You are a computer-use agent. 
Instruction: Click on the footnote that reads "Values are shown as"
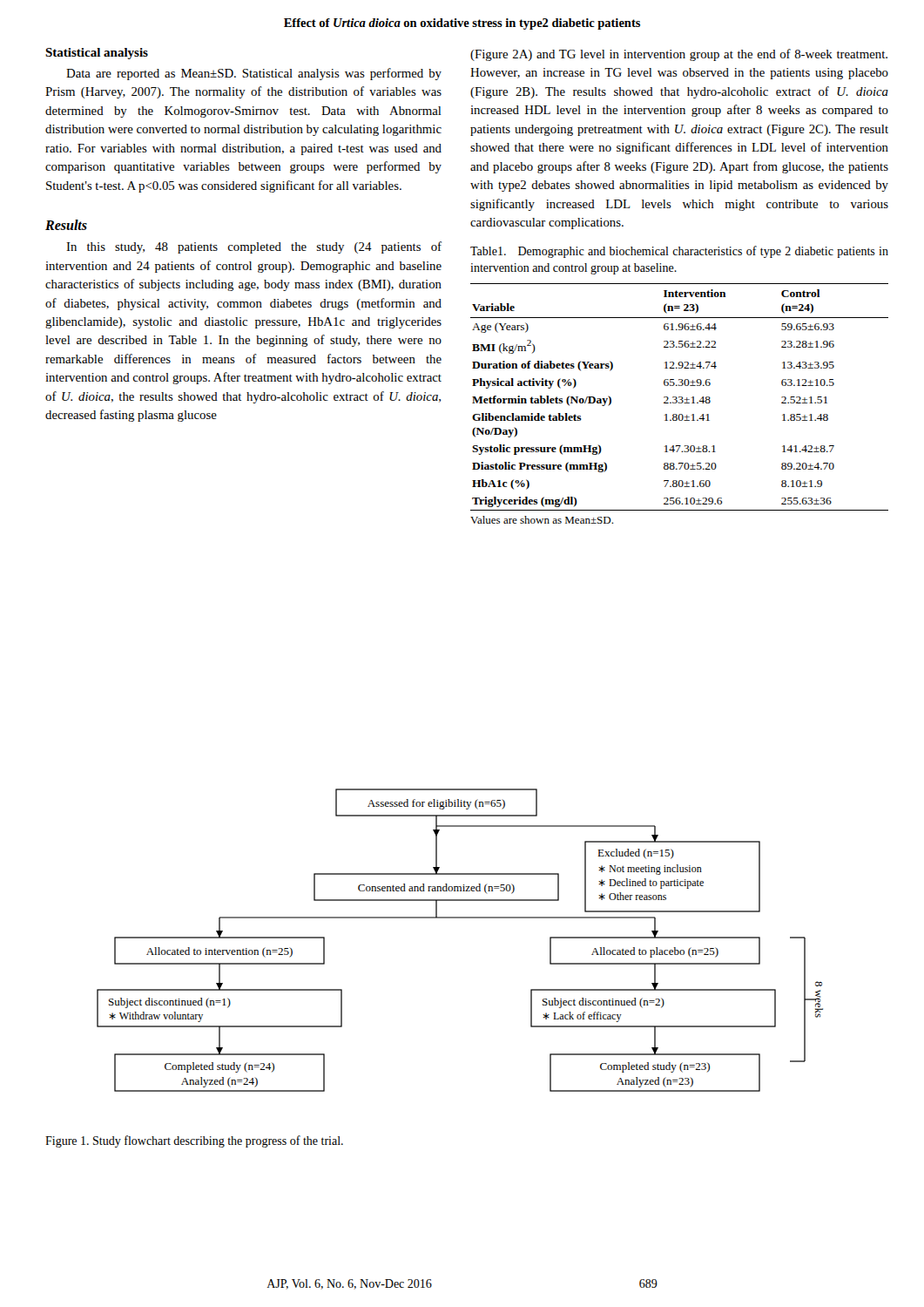(x=542, y=520)
